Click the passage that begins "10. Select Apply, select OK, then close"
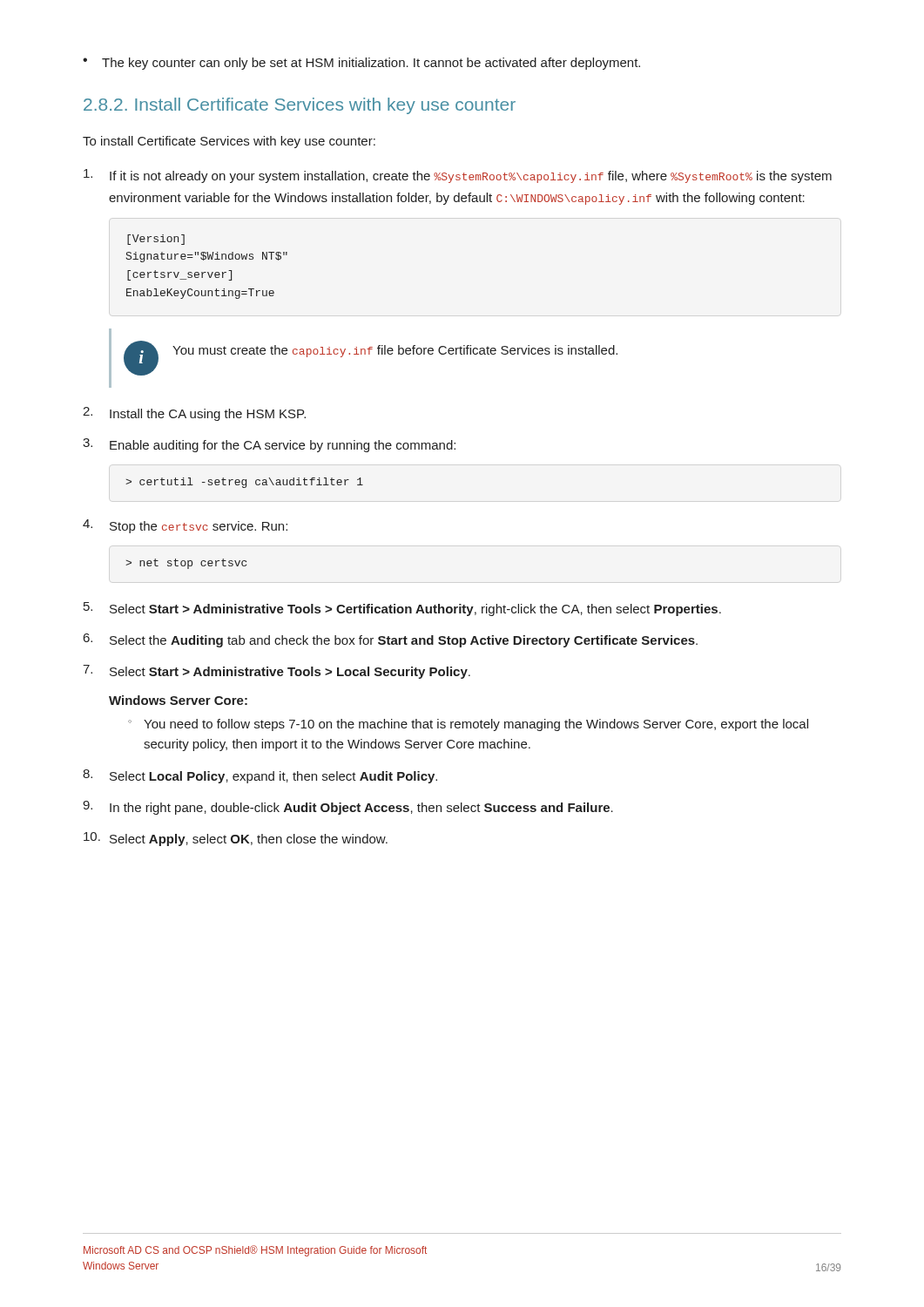Screen dimensions: 1307x924 coord(236,839)
